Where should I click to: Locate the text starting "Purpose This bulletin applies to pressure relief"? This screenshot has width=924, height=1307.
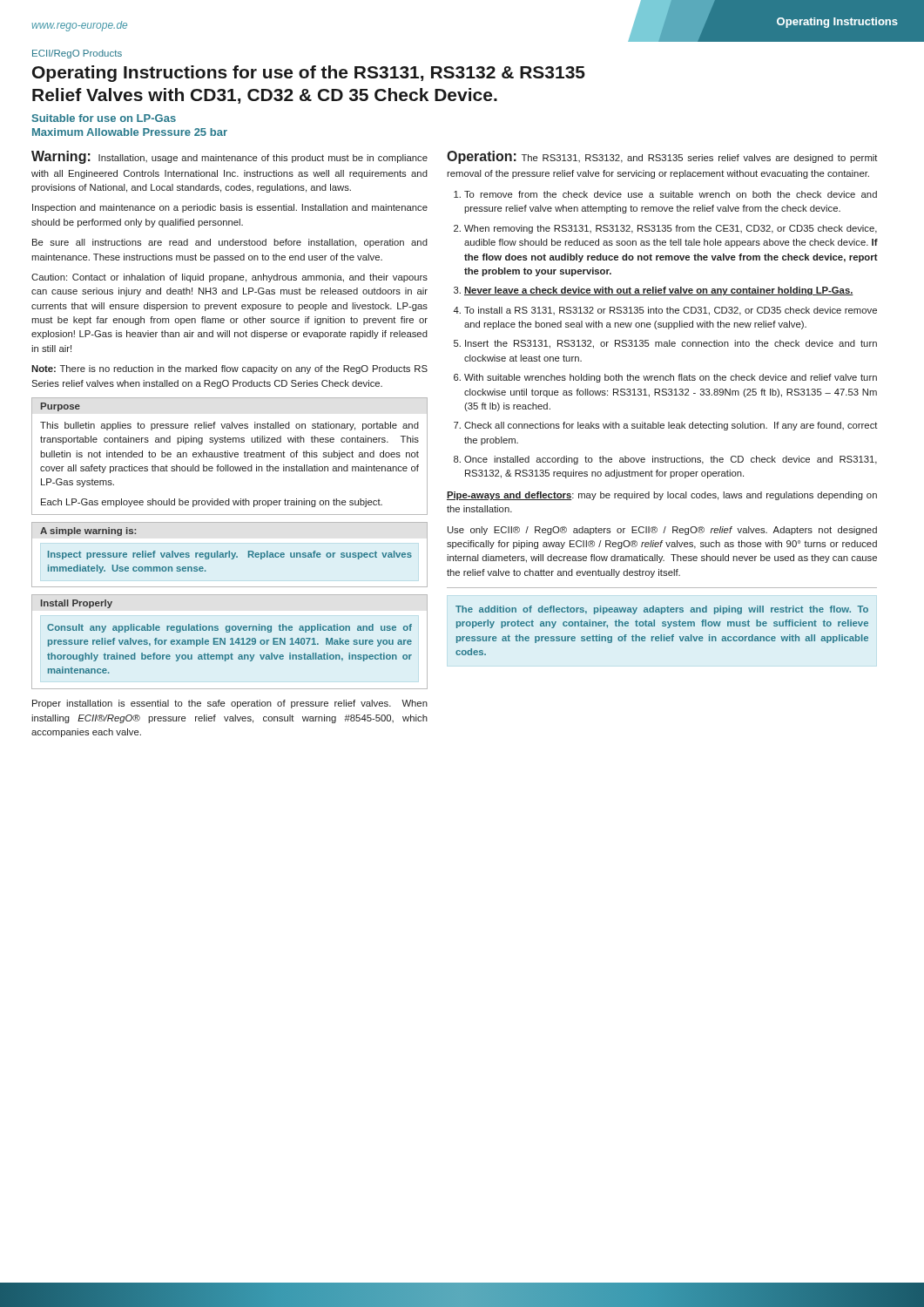click(229, 456)
